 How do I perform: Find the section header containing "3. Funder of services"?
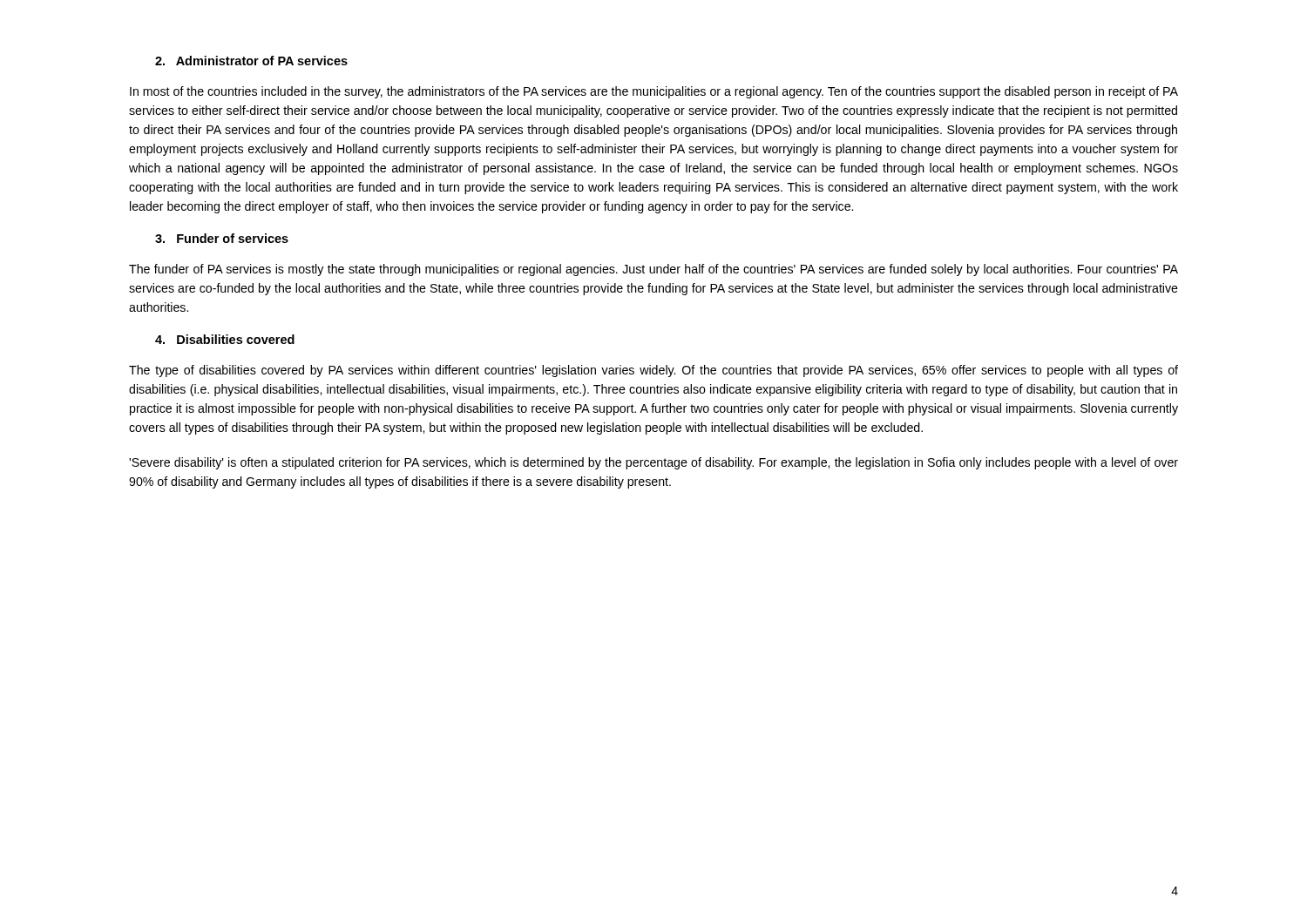[222, 239]
